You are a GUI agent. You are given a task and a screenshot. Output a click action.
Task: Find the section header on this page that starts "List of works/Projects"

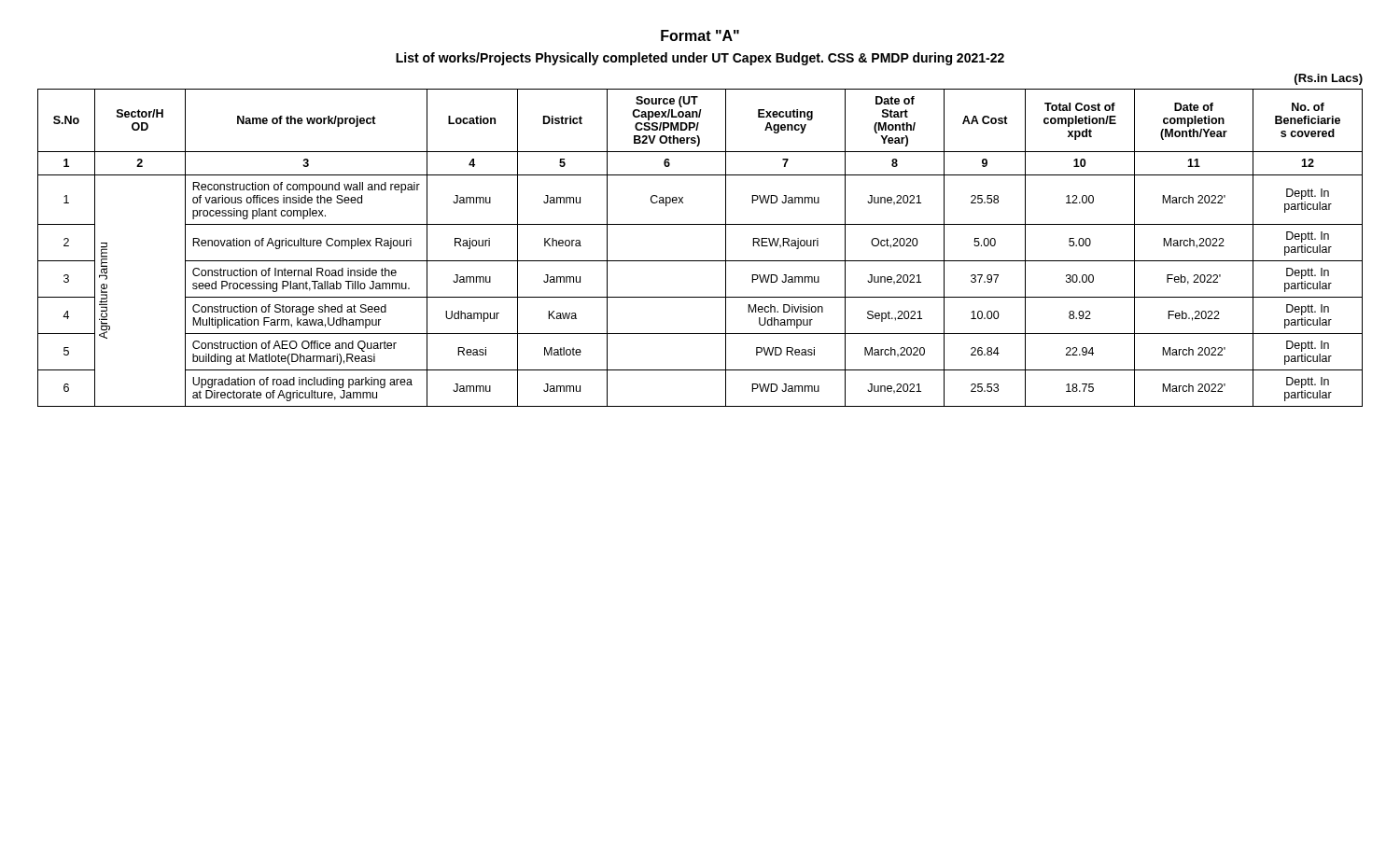coord(700,58)
